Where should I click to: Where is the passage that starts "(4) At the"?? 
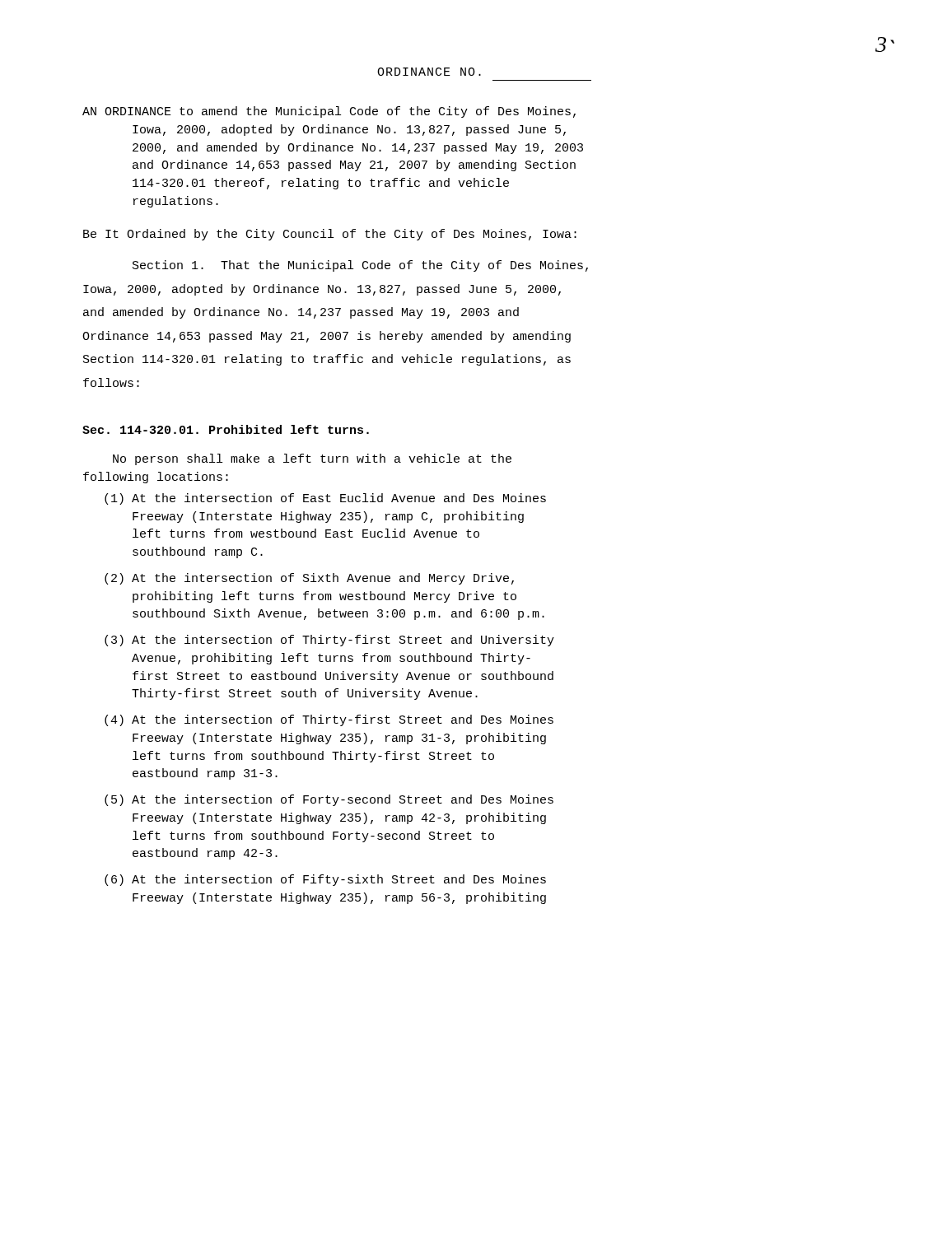484,748
